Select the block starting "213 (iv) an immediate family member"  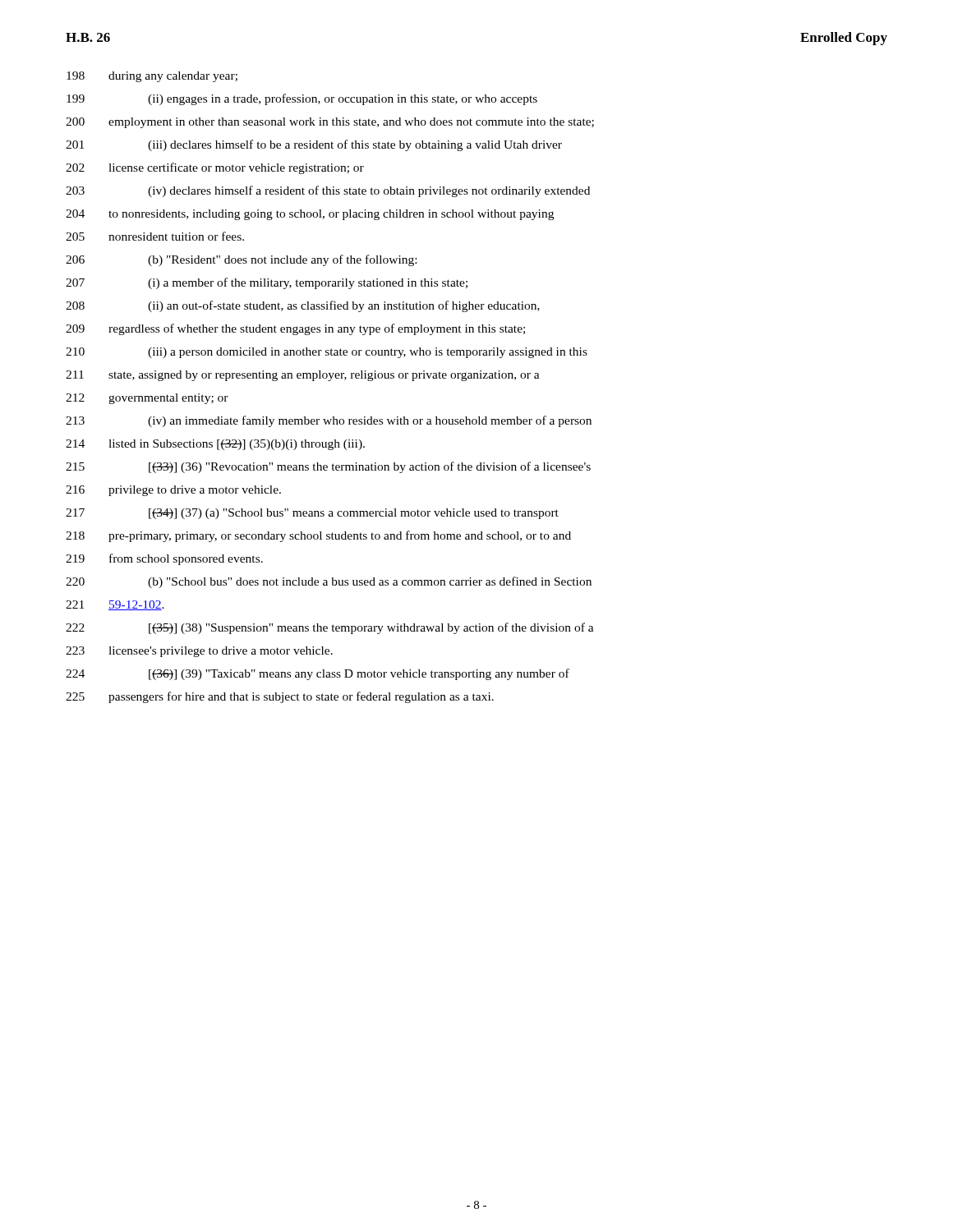(x=476, y=421)
